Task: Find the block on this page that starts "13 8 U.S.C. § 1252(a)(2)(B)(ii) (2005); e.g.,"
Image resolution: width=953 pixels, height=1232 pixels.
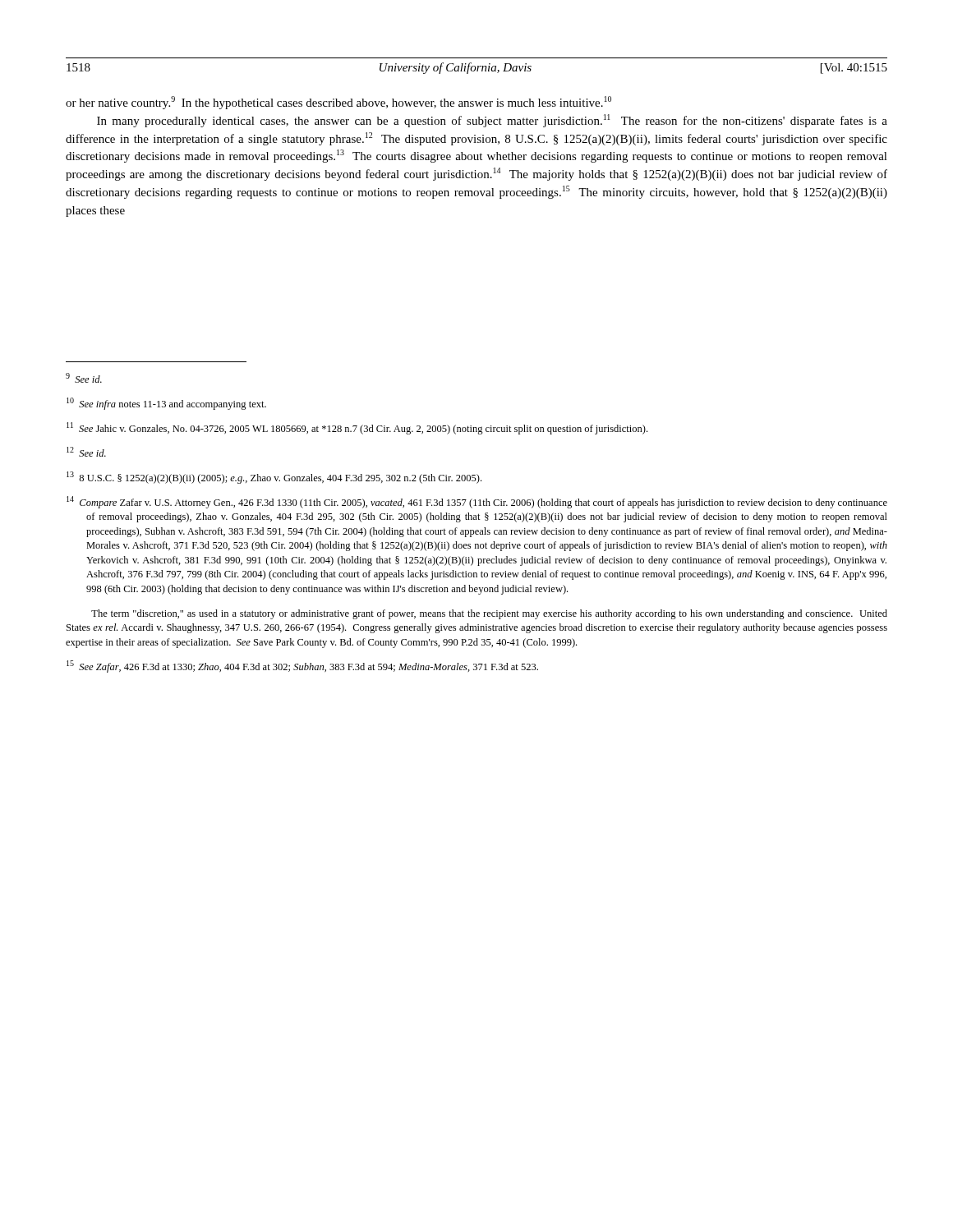Action: tap(476, 478)
